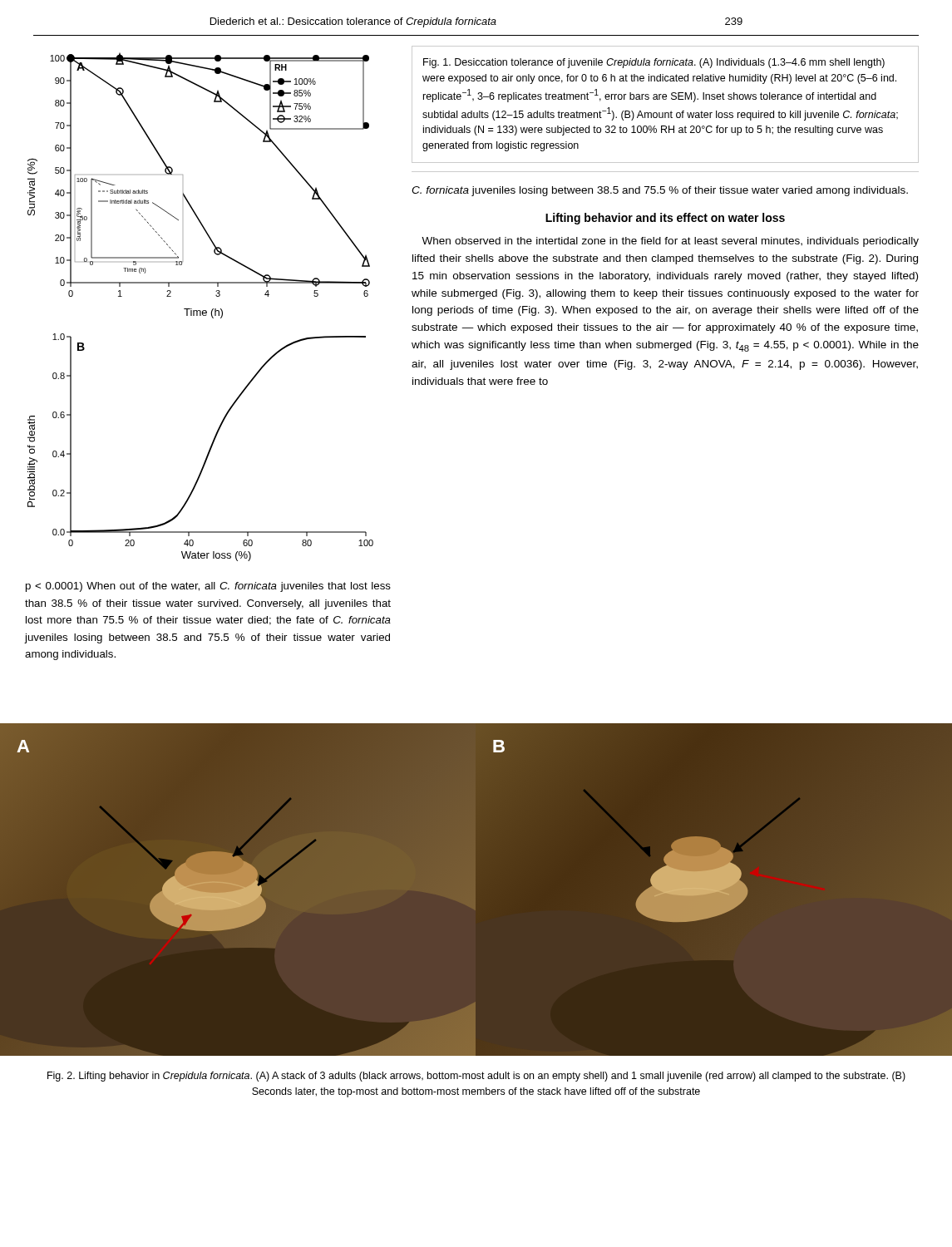
Task: Click on the section header with the text "Lifting behavior and its"
Action: click(665, 218)
